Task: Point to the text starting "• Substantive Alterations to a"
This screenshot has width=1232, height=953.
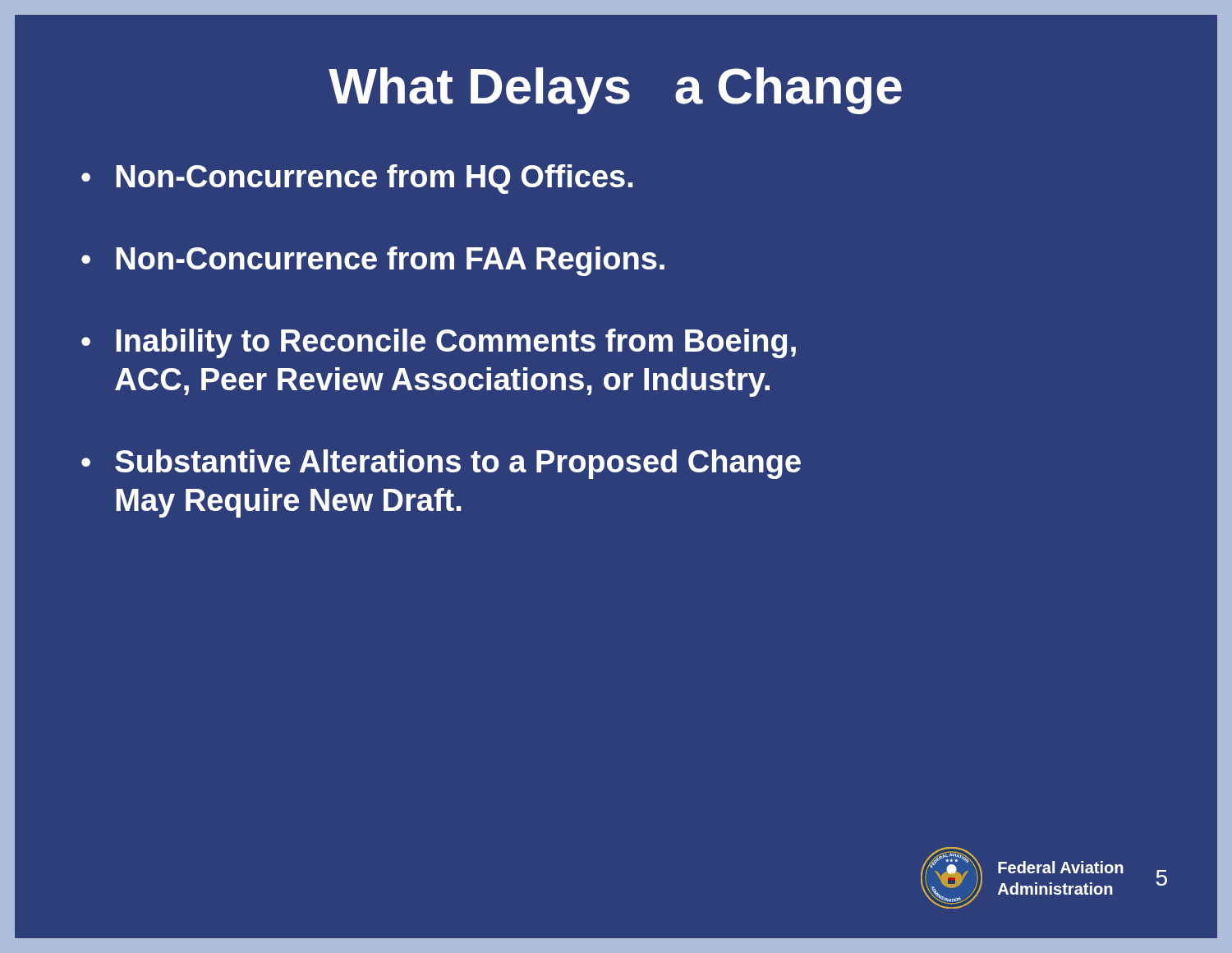Action: pos(441,482)
